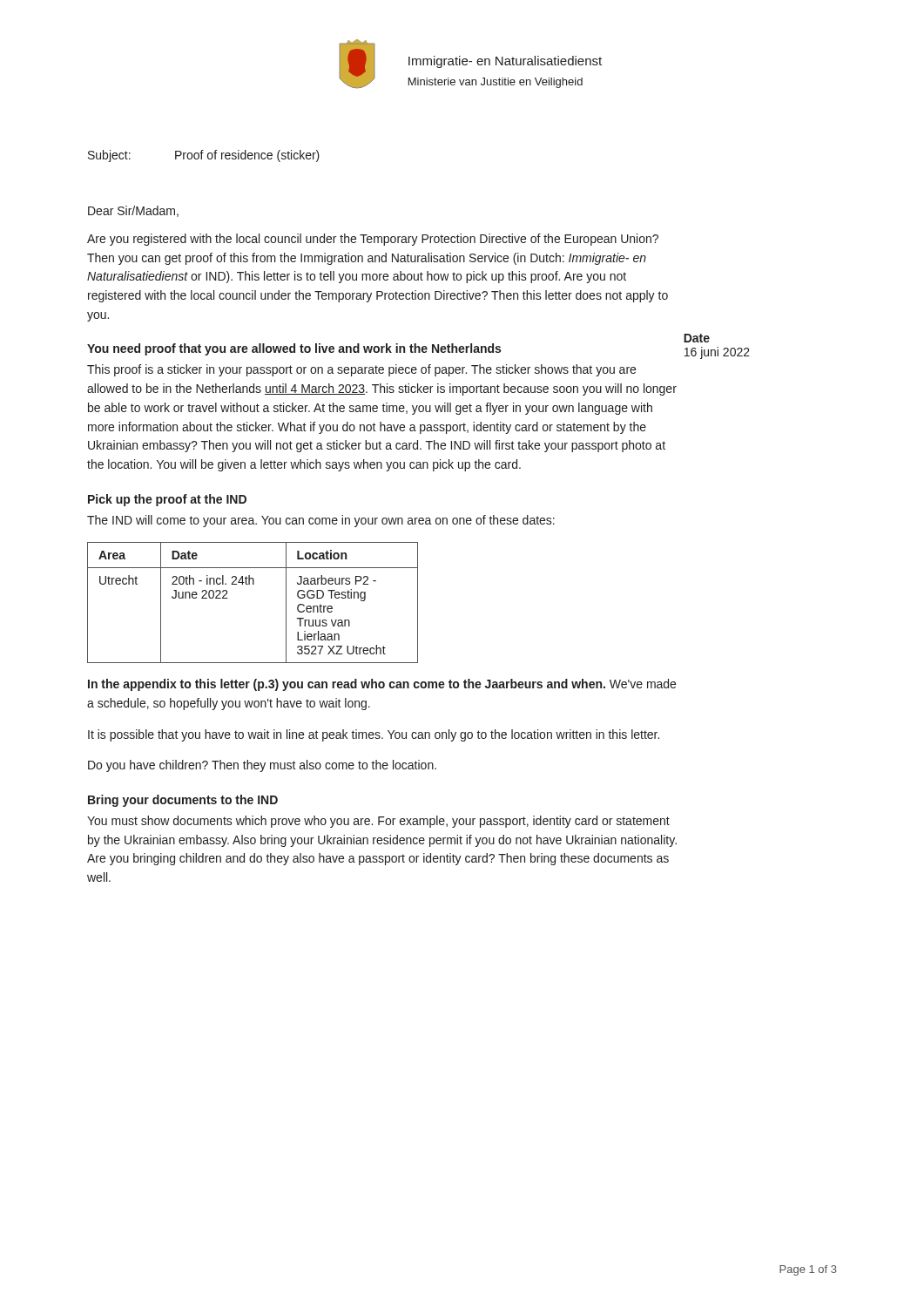Find the block on this page that starts "Do you have children?"

coord(262,765)
